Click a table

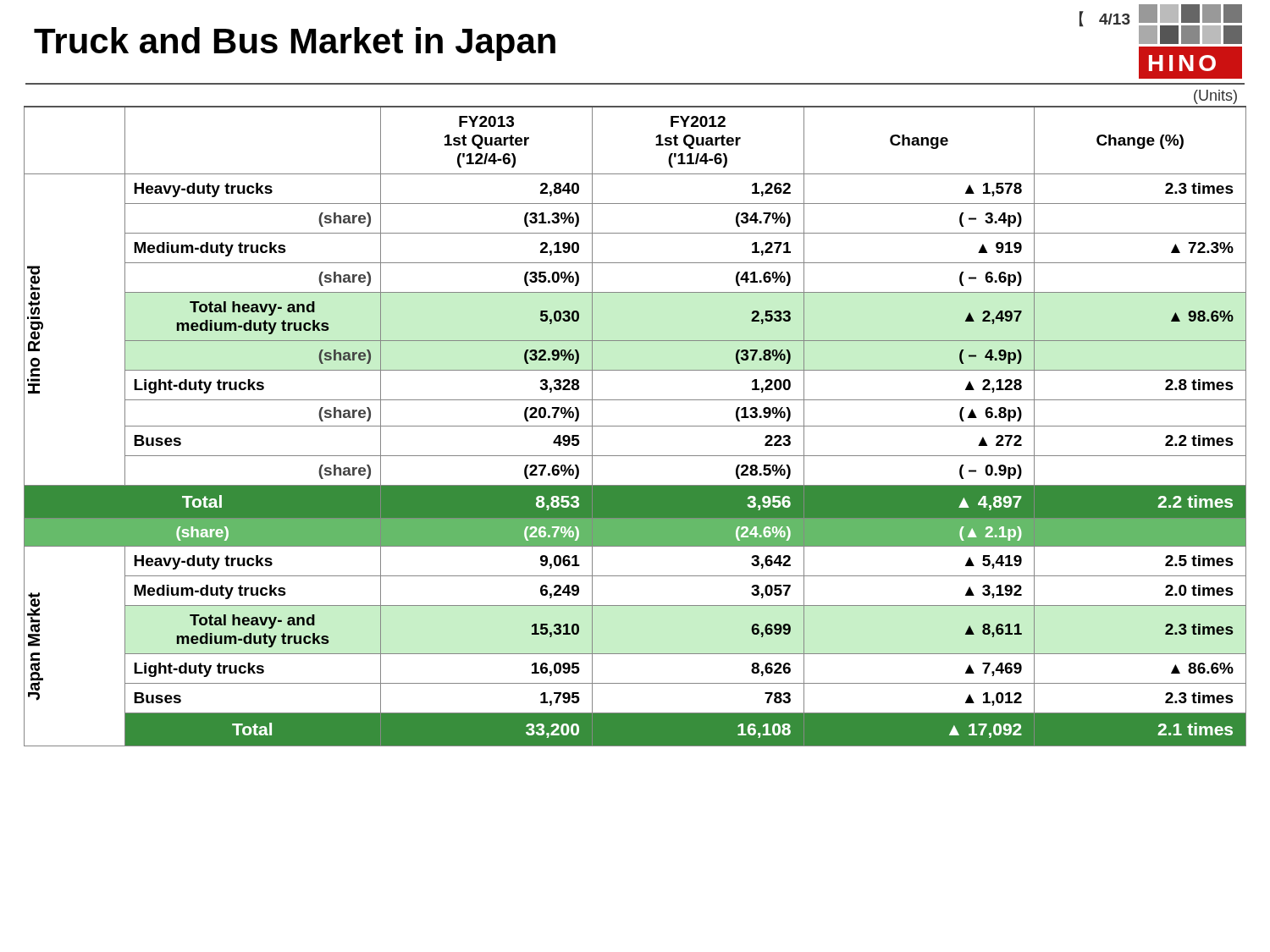[x=635, y=426]
